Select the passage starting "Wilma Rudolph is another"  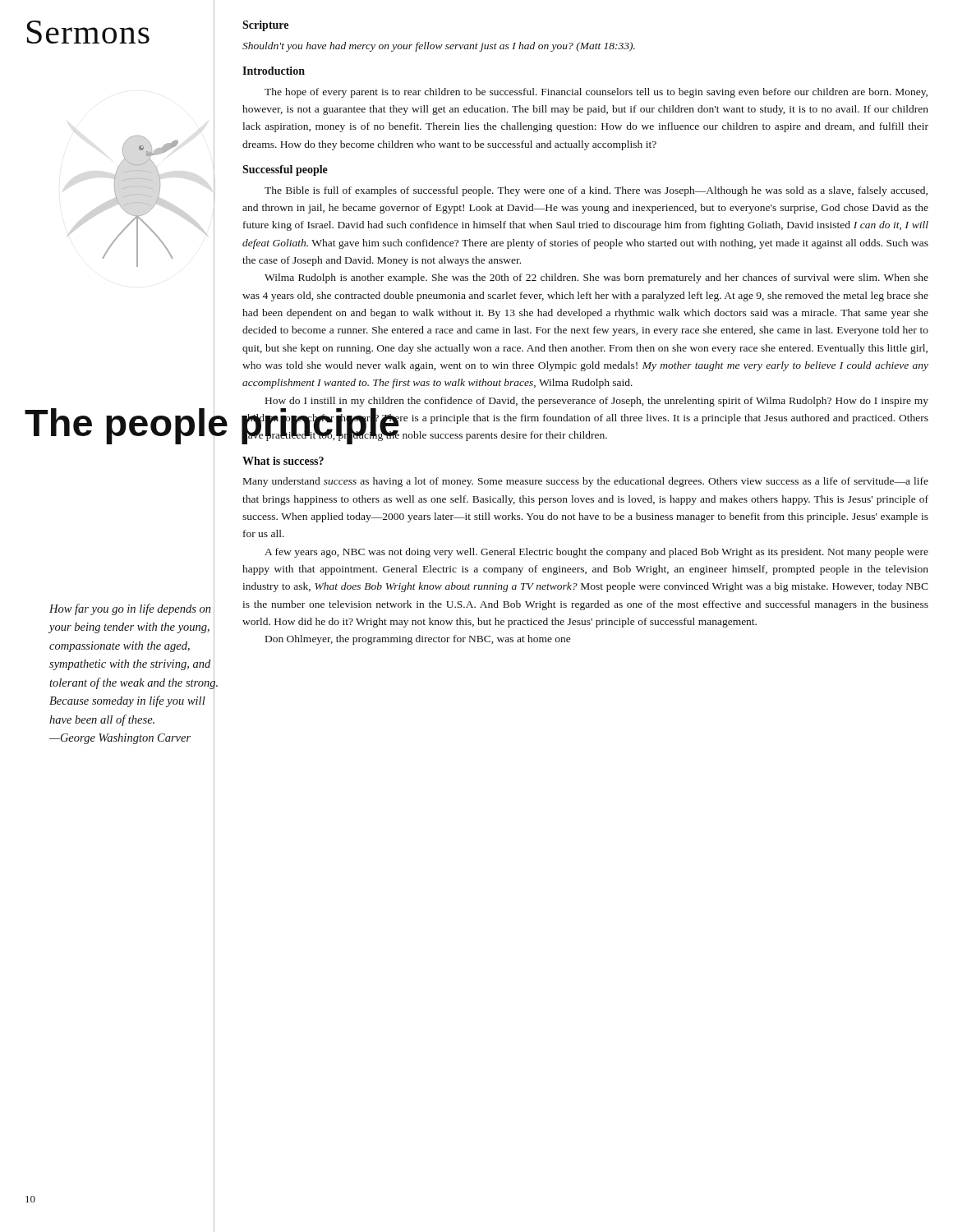(x=585, y=330)
